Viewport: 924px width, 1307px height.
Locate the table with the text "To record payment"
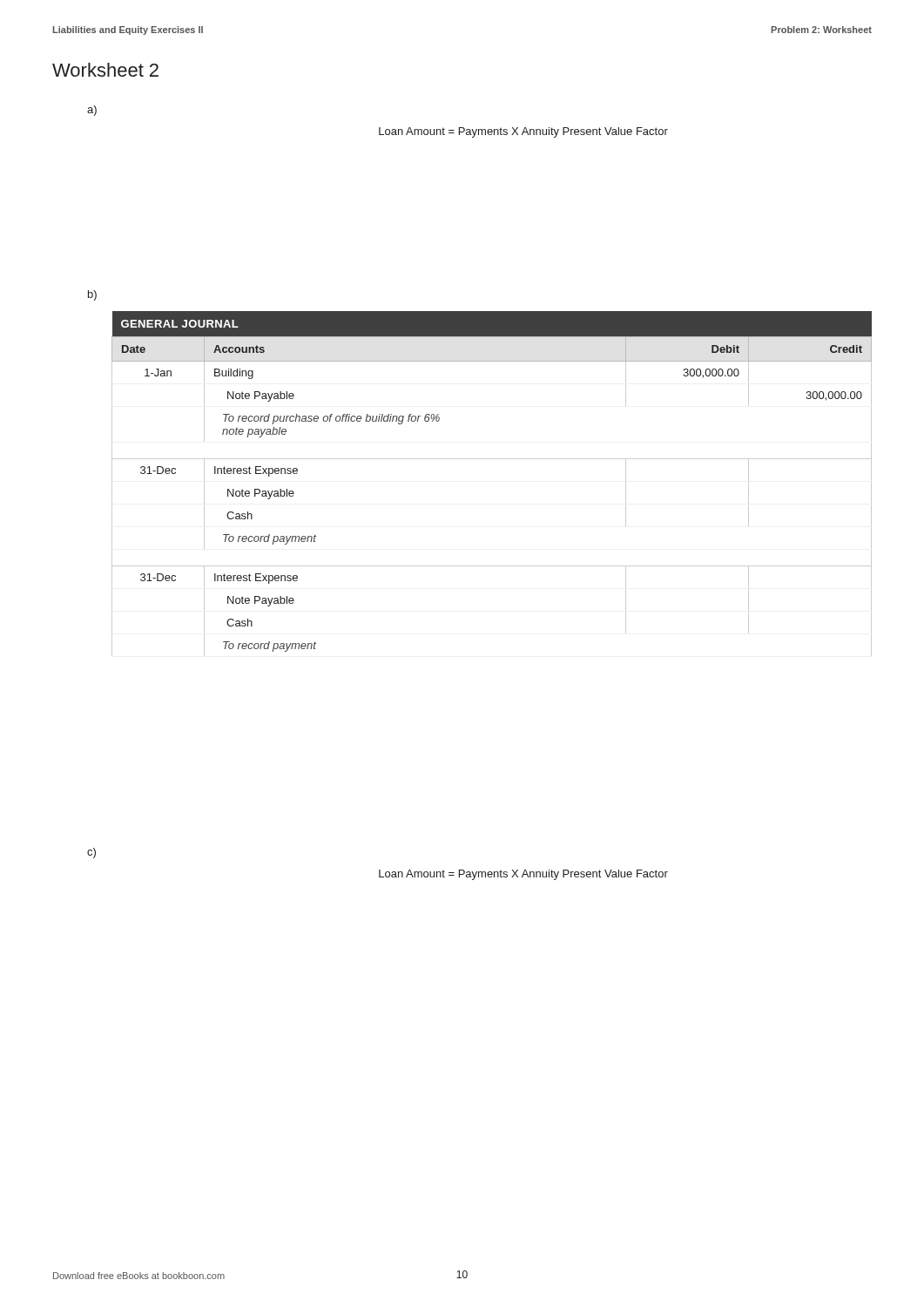(492, 484)
